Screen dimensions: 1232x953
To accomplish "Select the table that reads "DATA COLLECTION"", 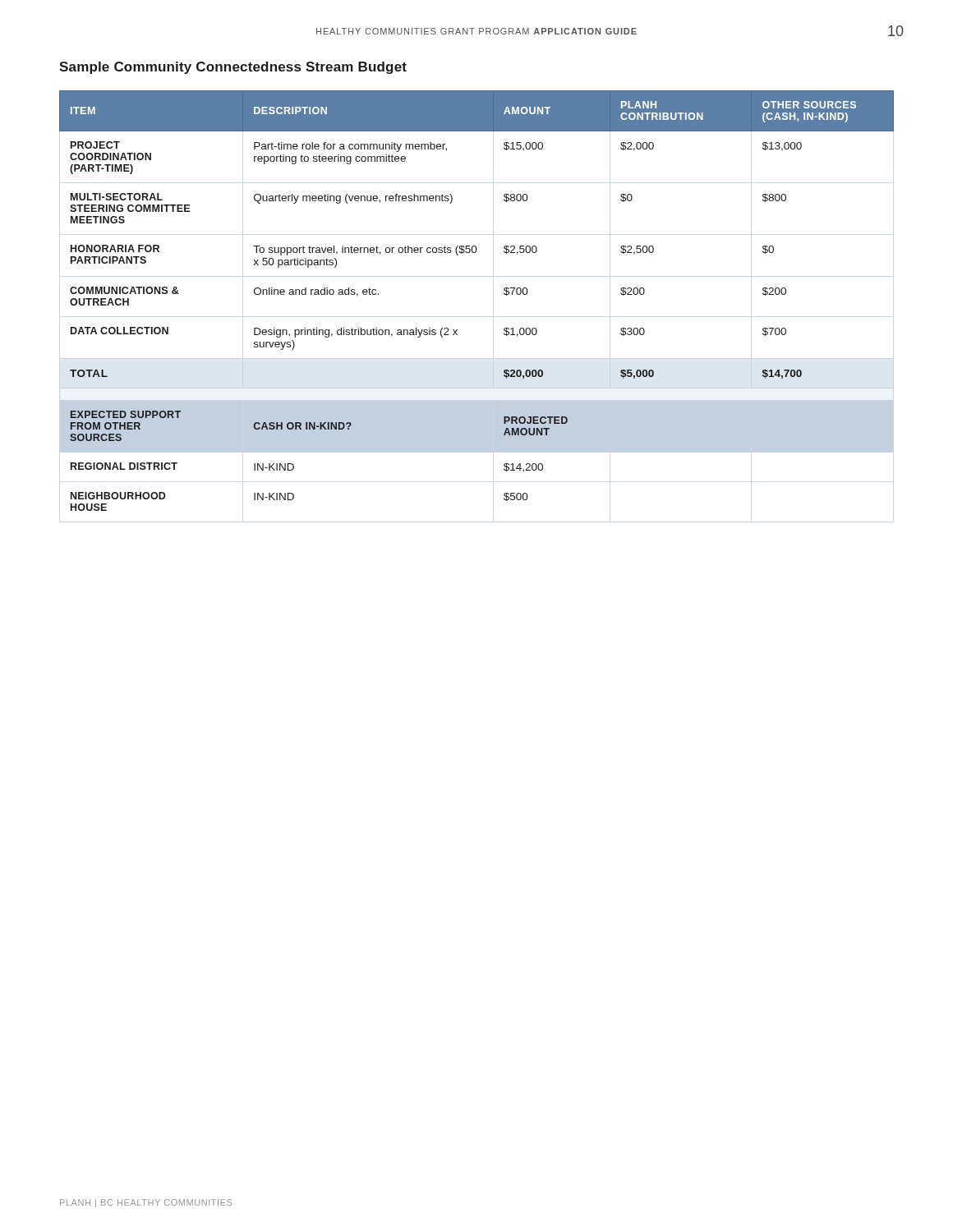I will tap(476, 306).
